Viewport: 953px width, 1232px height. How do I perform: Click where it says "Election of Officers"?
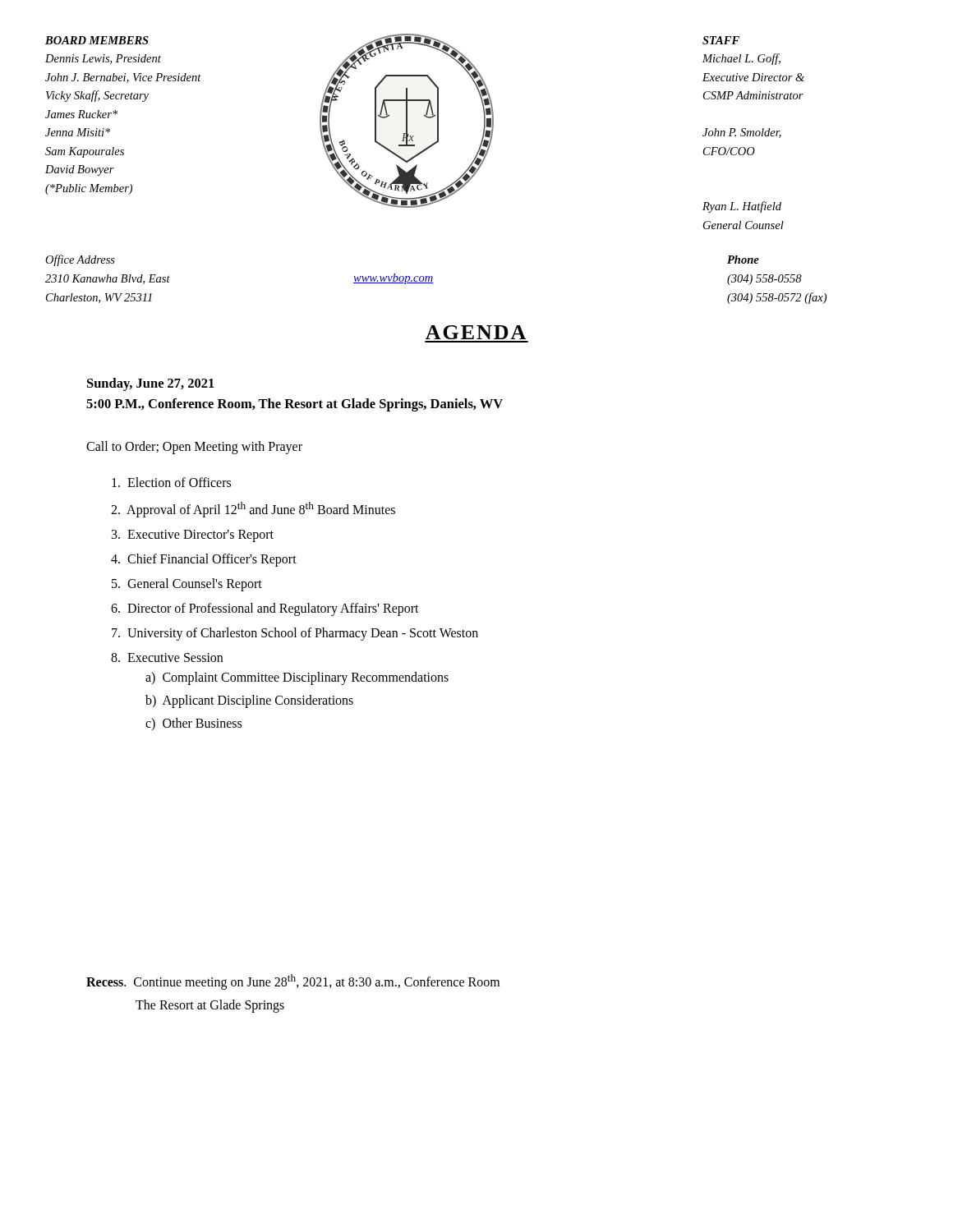click(x=171, y=483)
